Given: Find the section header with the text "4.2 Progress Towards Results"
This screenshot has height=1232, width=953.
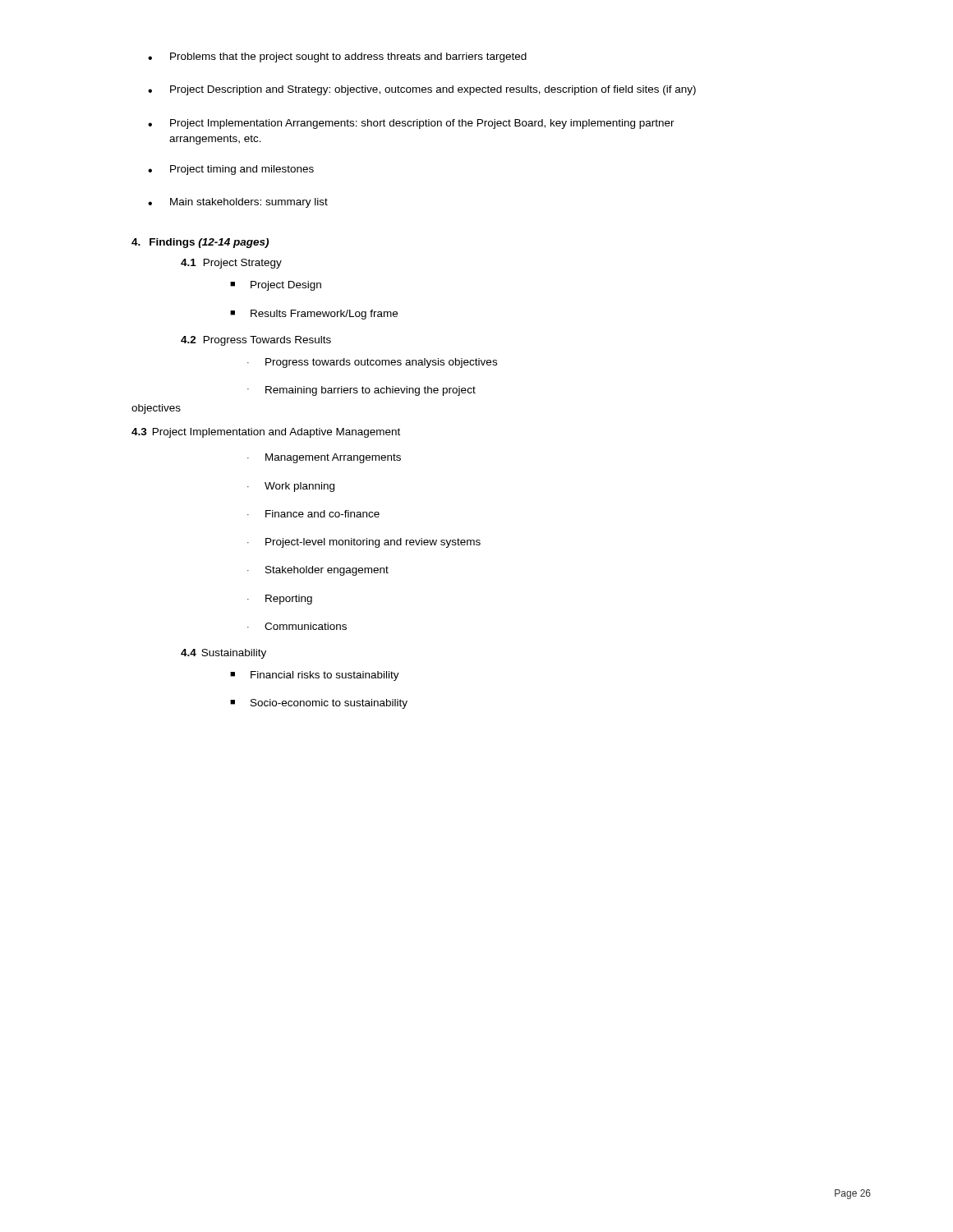Looking at the screenshot, I should coord(256,340).
